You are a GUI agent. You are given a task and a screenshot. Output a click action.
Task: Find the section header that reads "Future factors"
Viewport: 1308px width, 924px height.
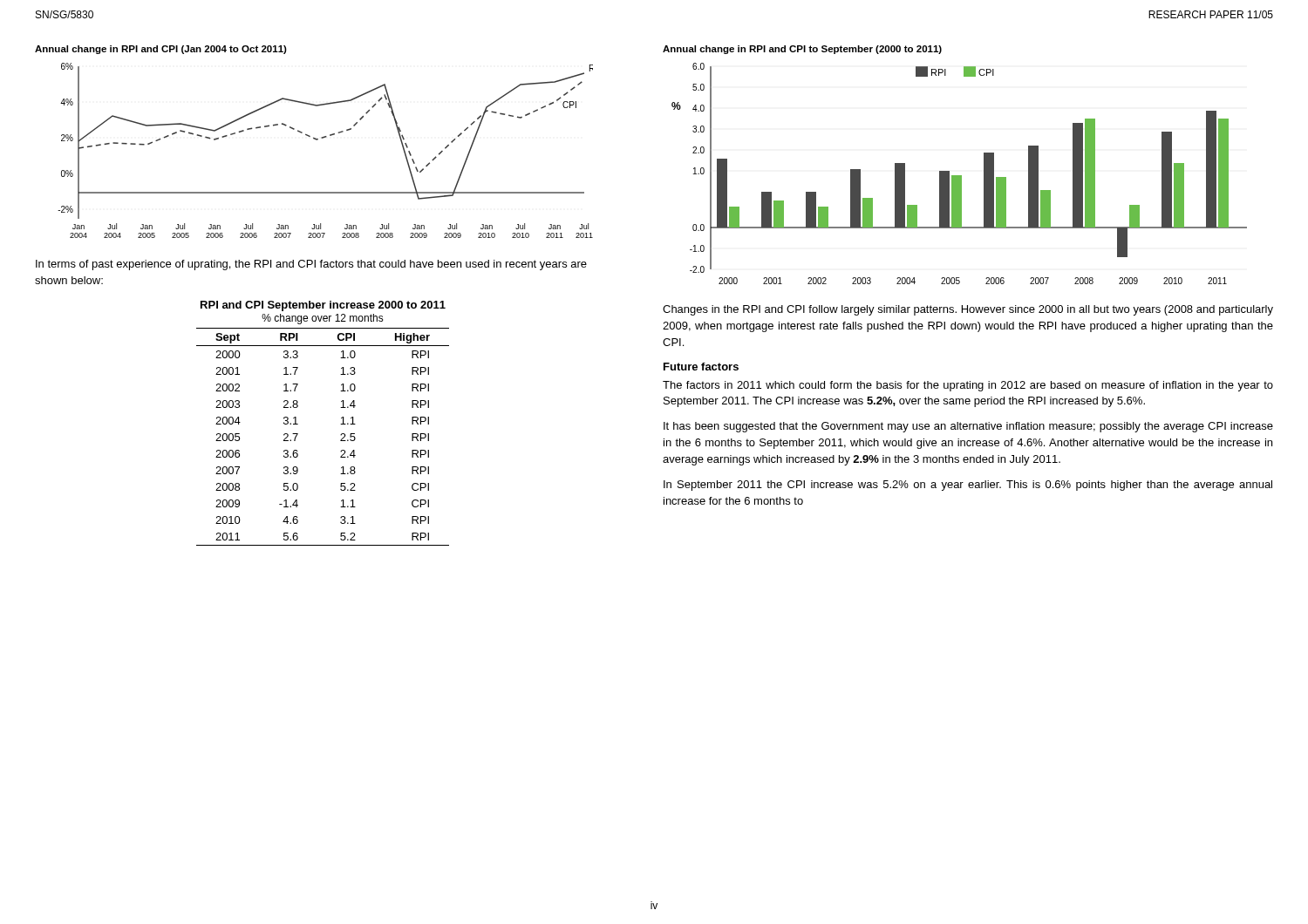coord(701,366)
